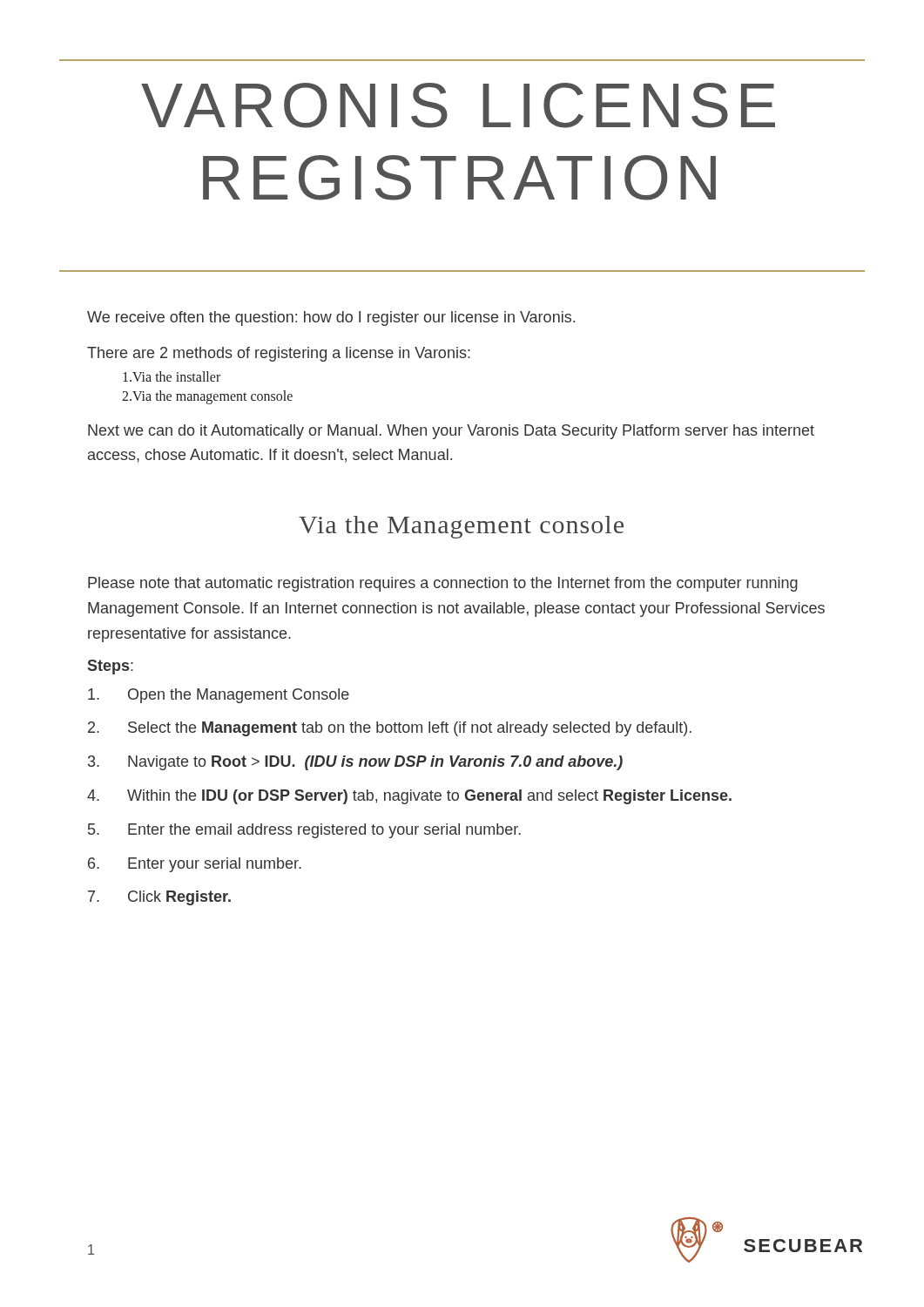The height and width of the screenshot is (1307, 924).
Task: Click on the list item that says "Open the Management Console"
Action: [218, 694]
